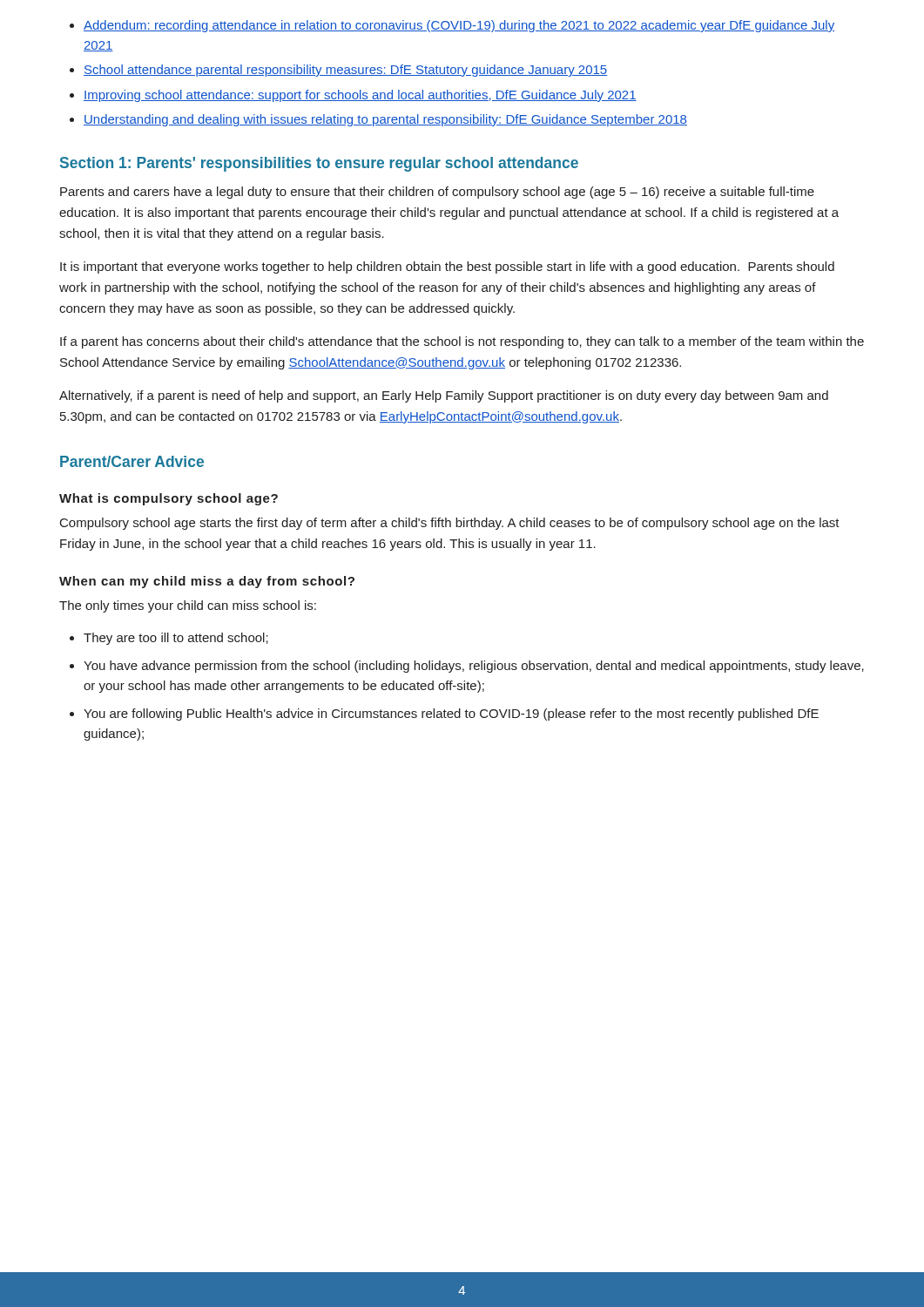Click on the list item containing "Addendum: recording attendance in relation to"
Image resolution: width=924 pixels, height=1307 pixels.
(459, 35)
